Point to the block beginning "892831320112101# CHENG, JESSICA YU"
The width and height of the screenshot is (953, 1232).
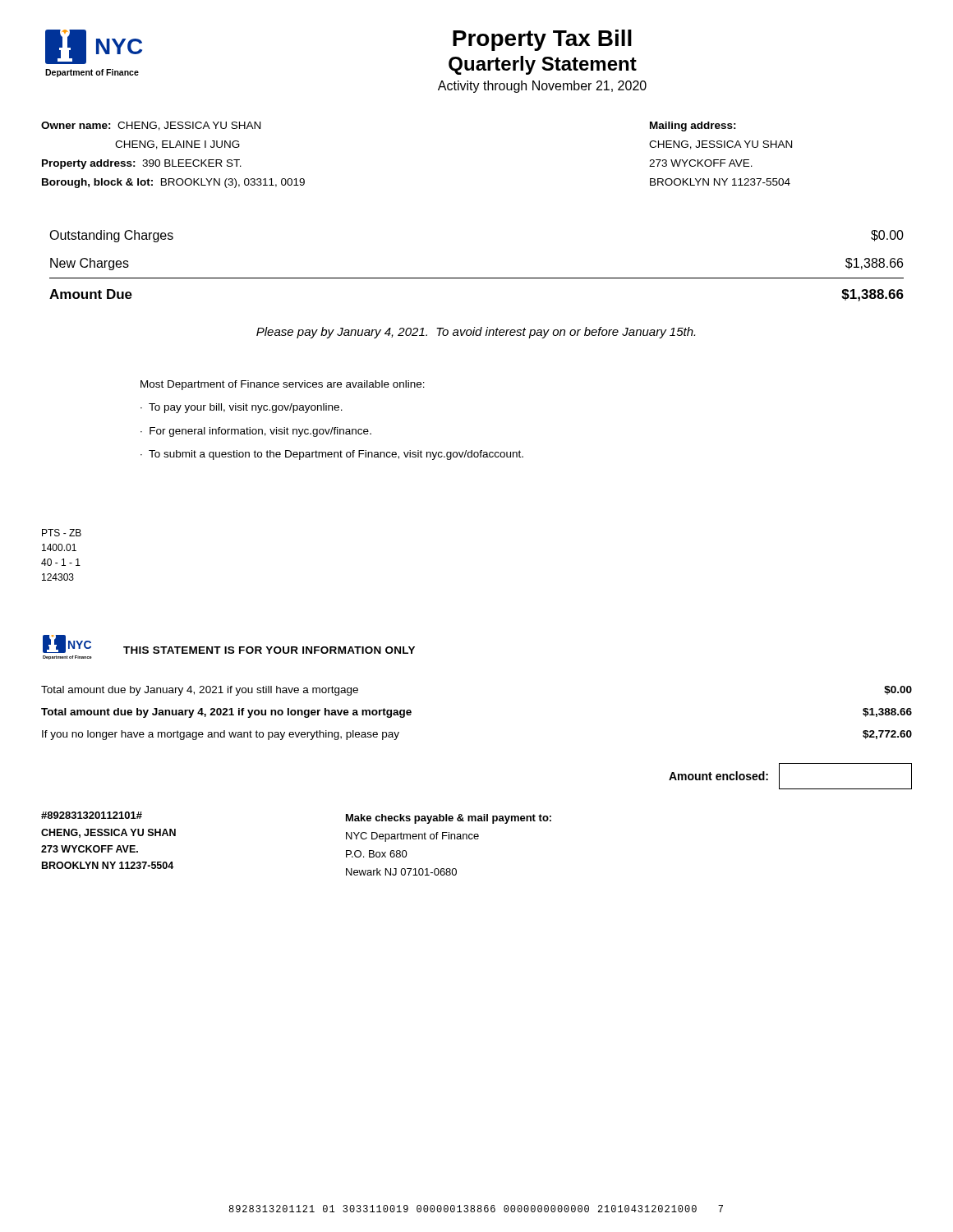tap(181, 841)
